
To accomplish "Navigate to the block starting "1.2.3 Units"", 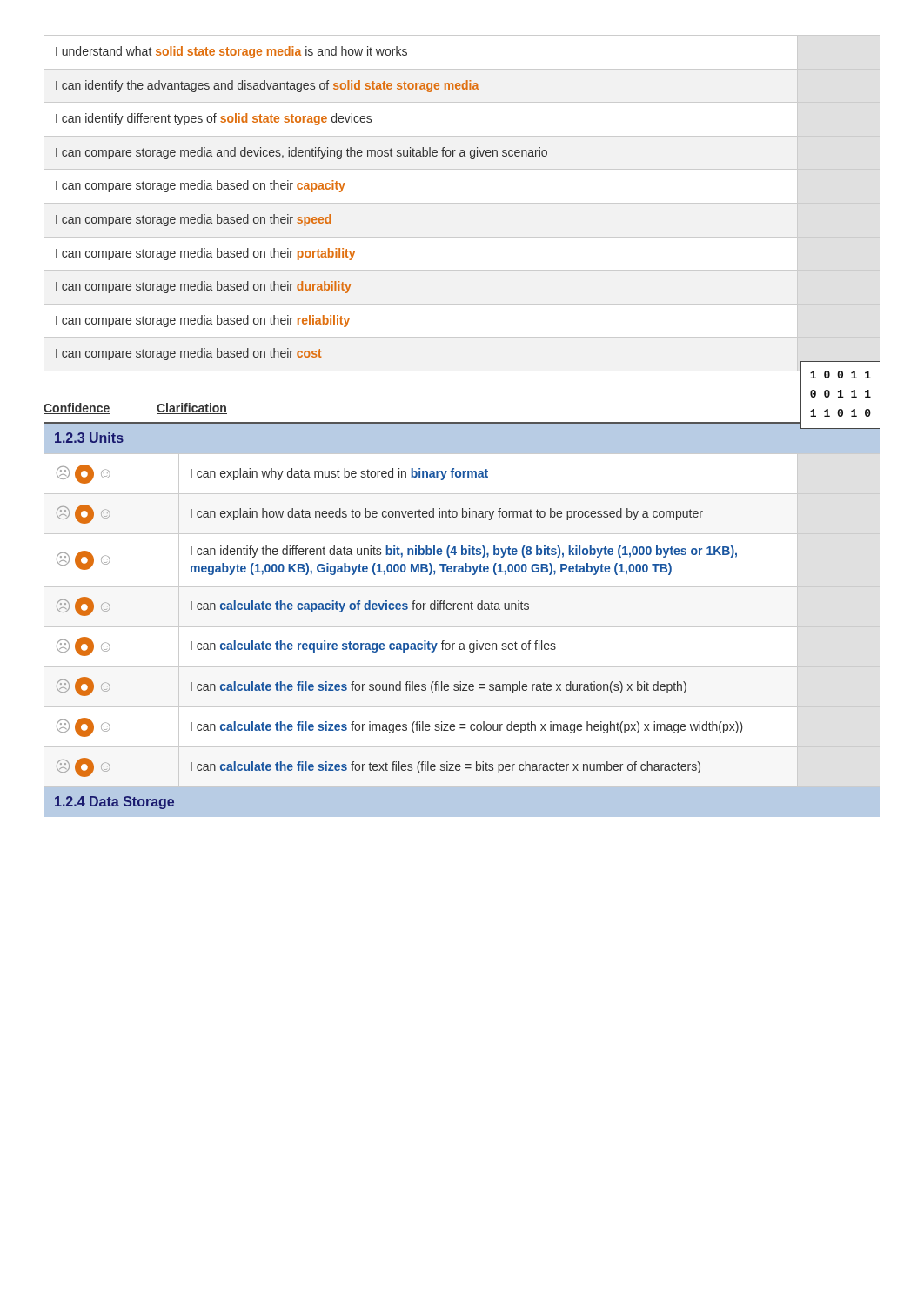I will point(89,438).
